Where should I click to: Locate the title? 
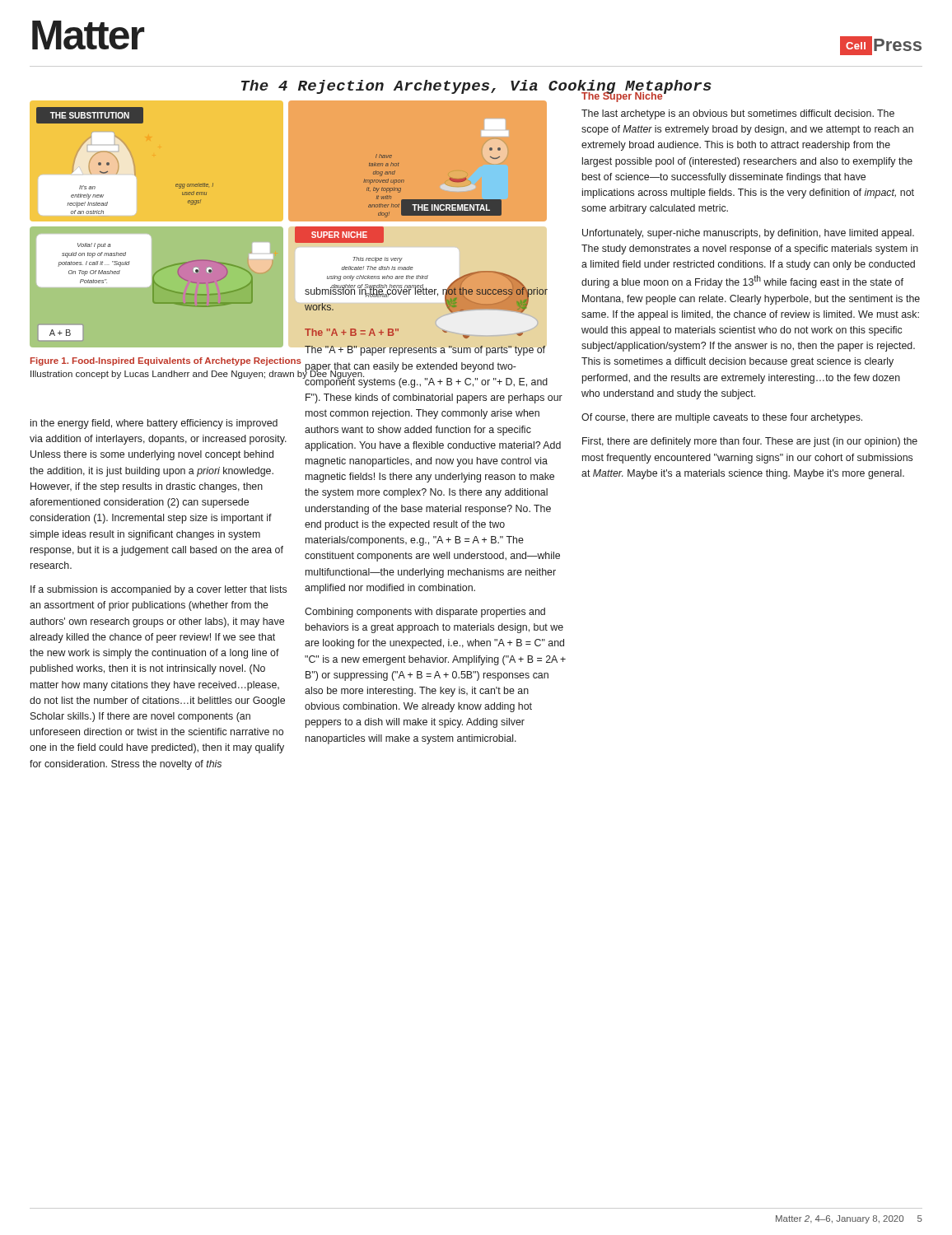(476, 86)
